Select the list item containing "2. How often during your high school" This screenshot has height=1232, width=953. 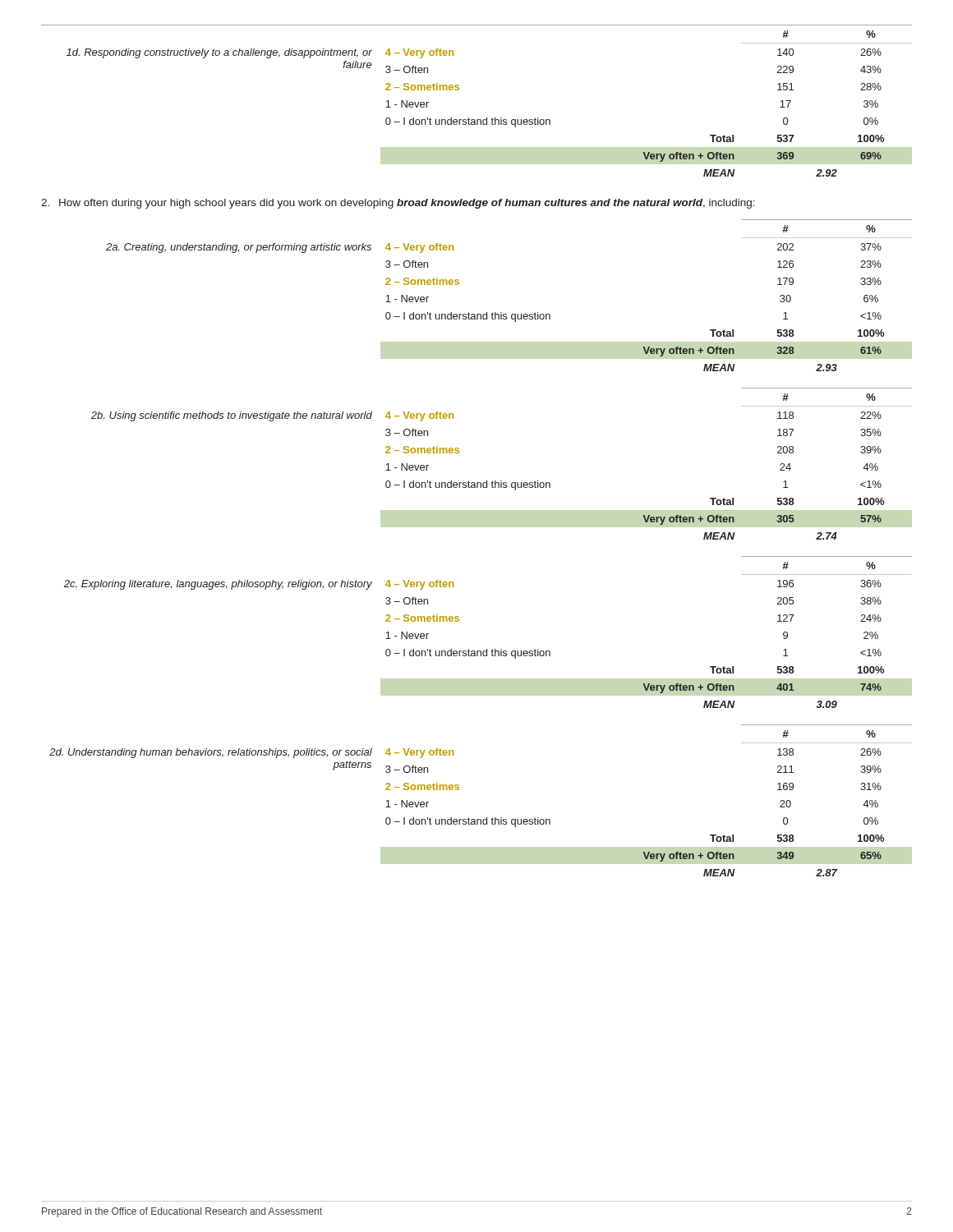(x=398, y=202)
